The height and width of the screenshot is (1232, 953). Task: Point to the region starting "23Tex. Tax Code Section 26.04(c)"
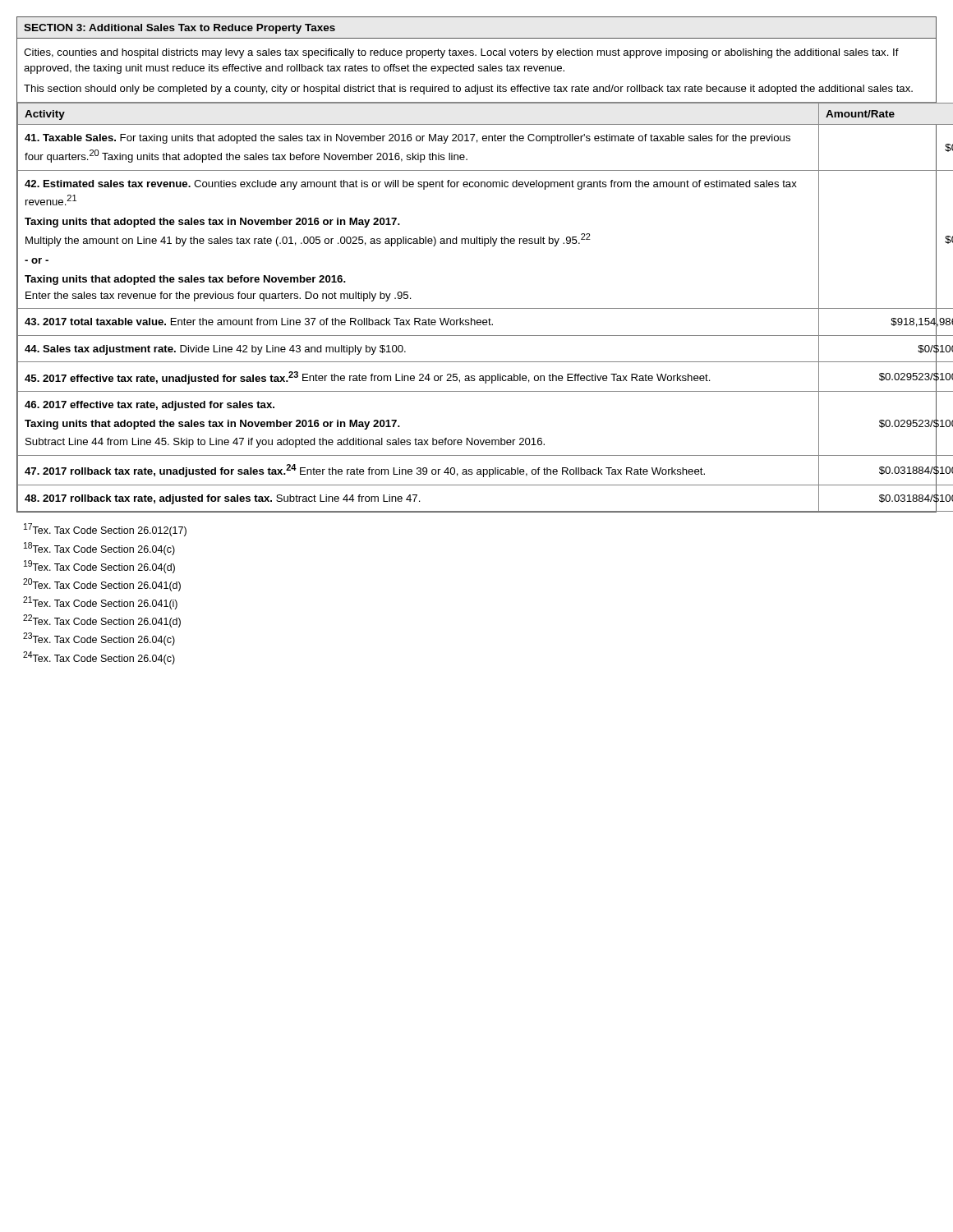99,639
